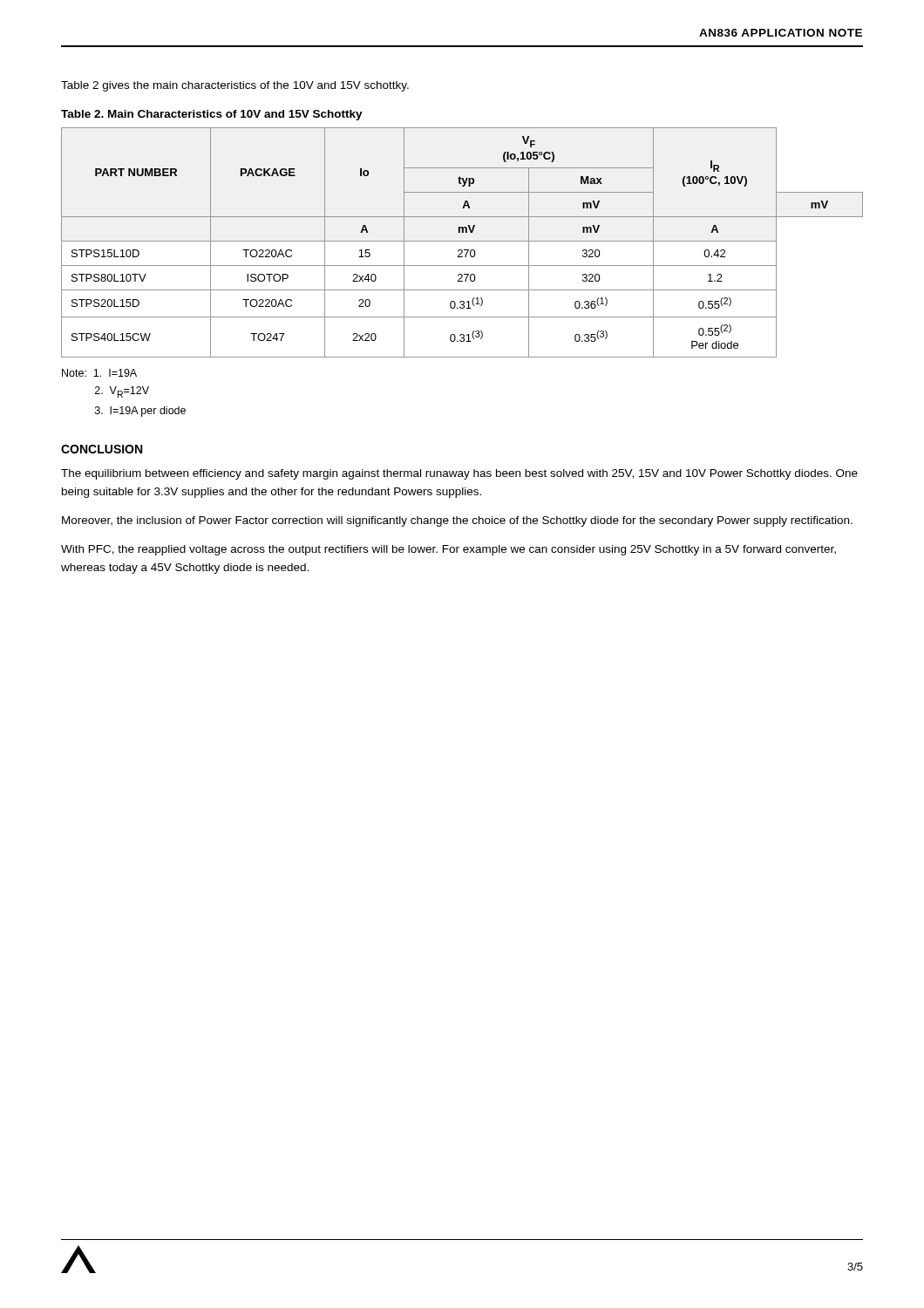The width and height of the screenshot is (924, 1308).
Task: Click on the text block that reads "With PFC, the reapplied voltage across the"
Action: (449, 558)
